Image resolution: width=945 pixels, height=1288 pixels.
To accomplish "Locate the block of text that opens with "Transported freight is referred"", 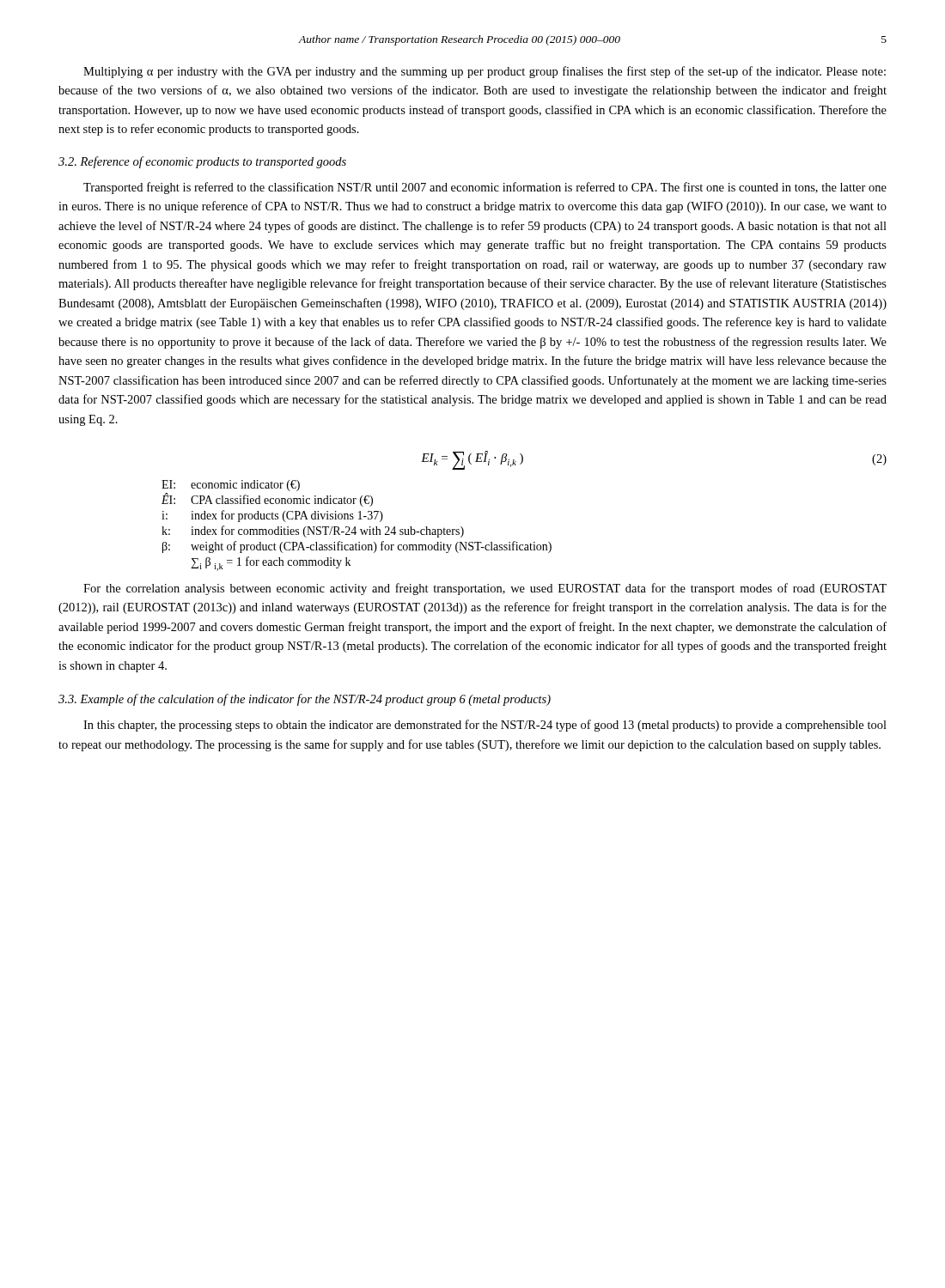I will point(472,303).
